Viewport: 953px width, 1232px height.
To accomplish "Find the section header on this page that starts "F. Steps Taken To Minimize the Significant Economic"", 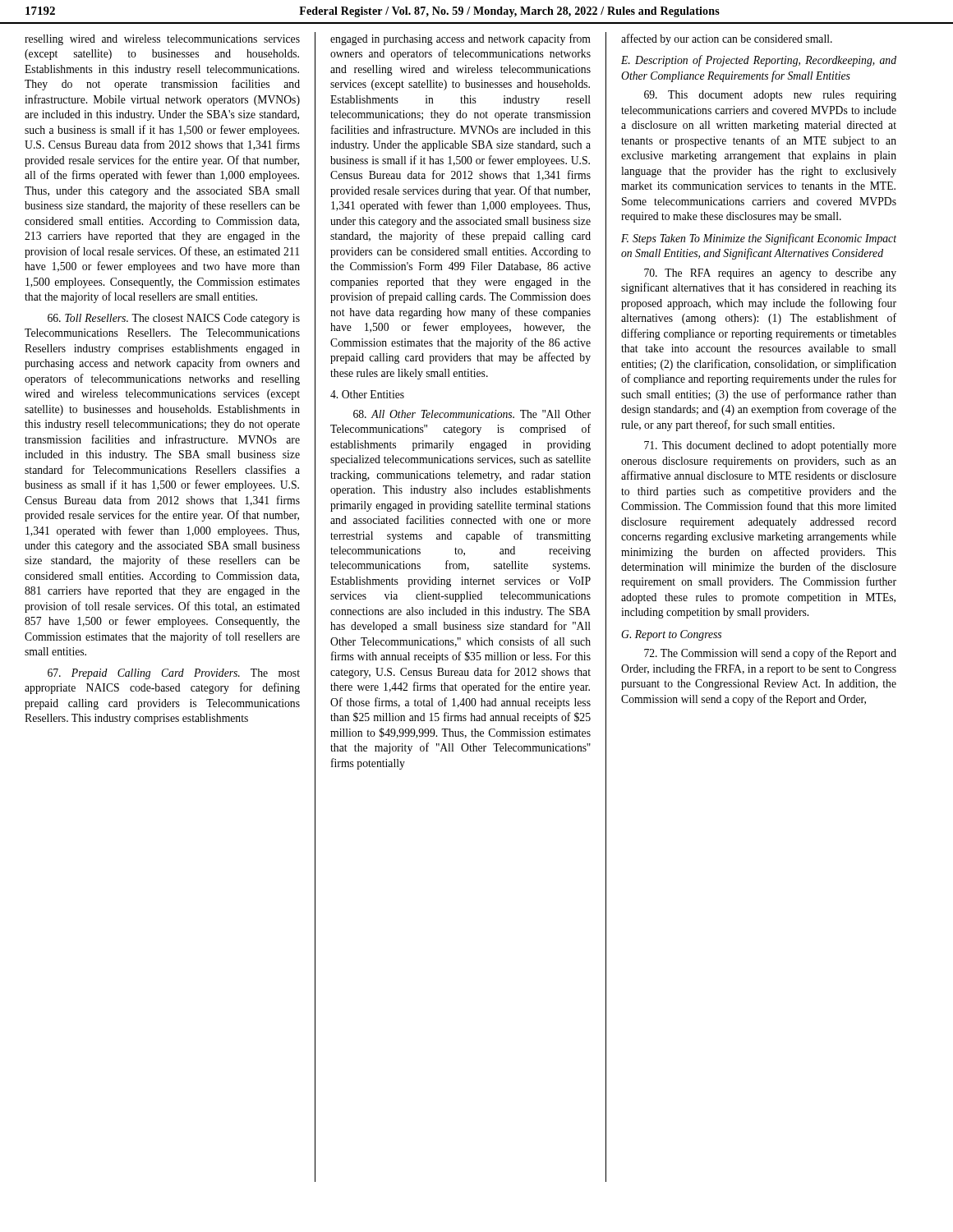I will point(759,247).
